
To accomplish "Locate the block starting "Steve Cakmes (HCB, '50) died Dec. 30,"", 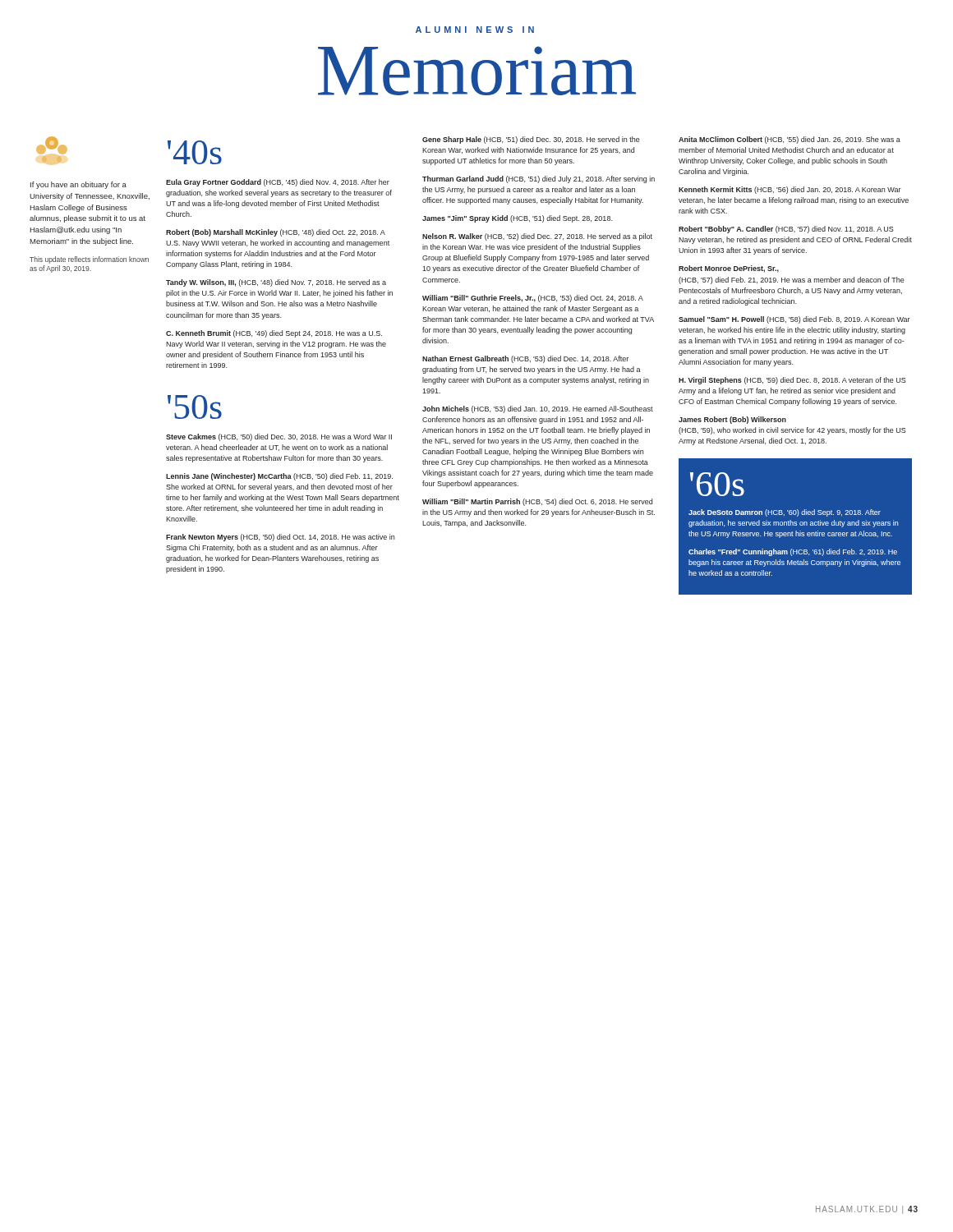I will coord(279,448).
